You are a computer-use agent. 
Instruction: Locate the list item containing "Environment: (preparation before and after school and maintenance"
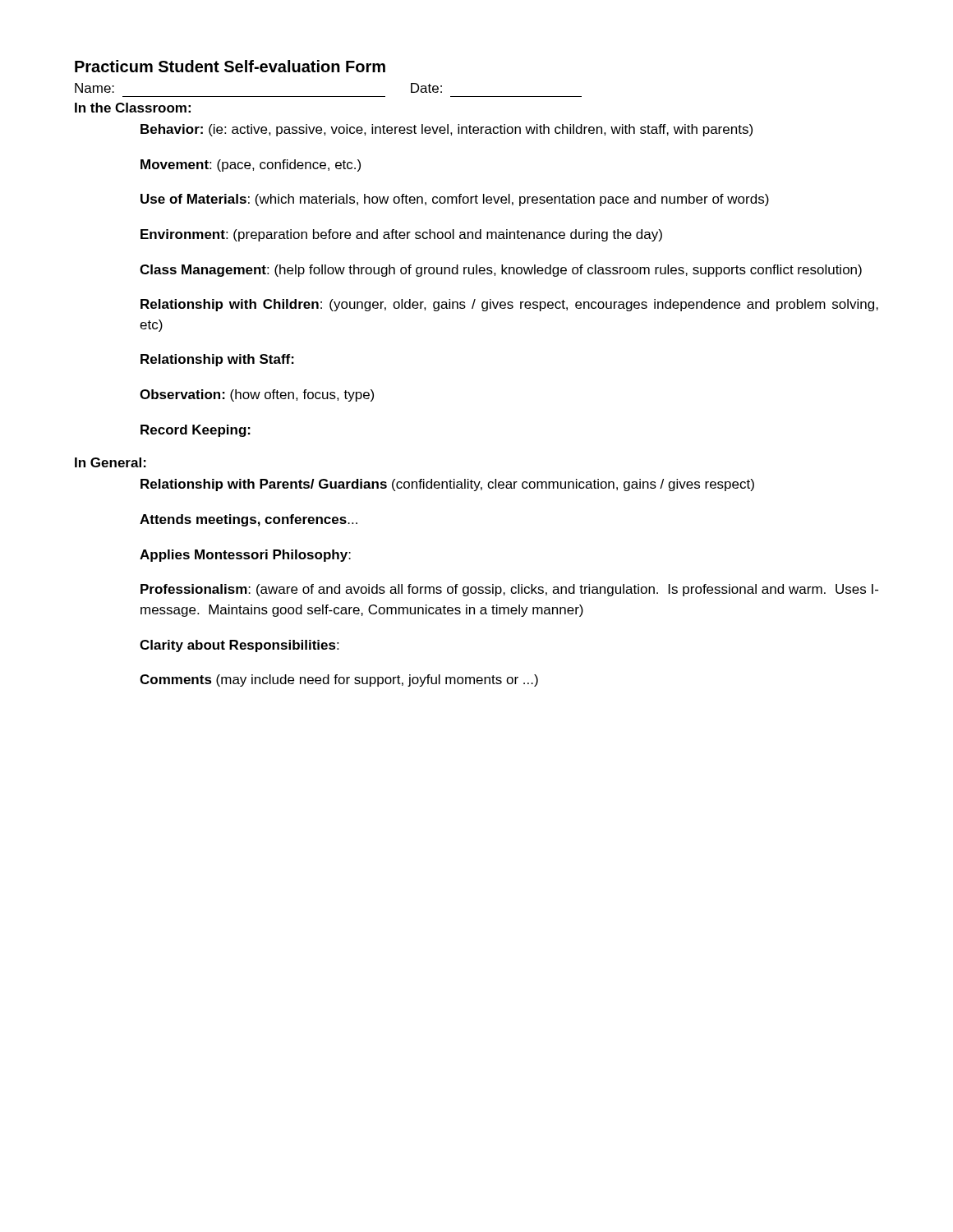point(401,234)
